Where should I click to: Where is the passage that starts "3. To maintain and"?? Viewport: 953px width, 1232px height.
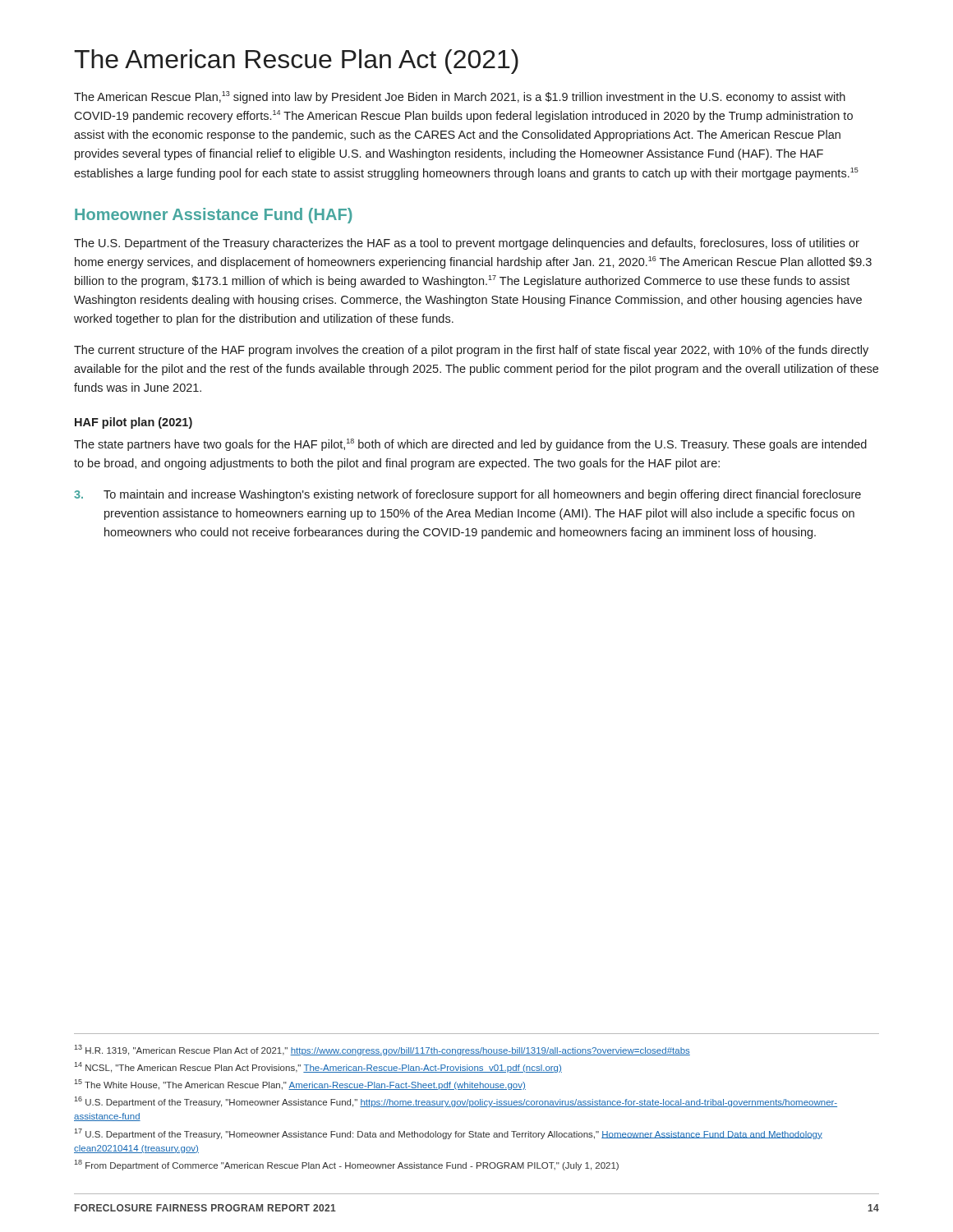point(476,514)
